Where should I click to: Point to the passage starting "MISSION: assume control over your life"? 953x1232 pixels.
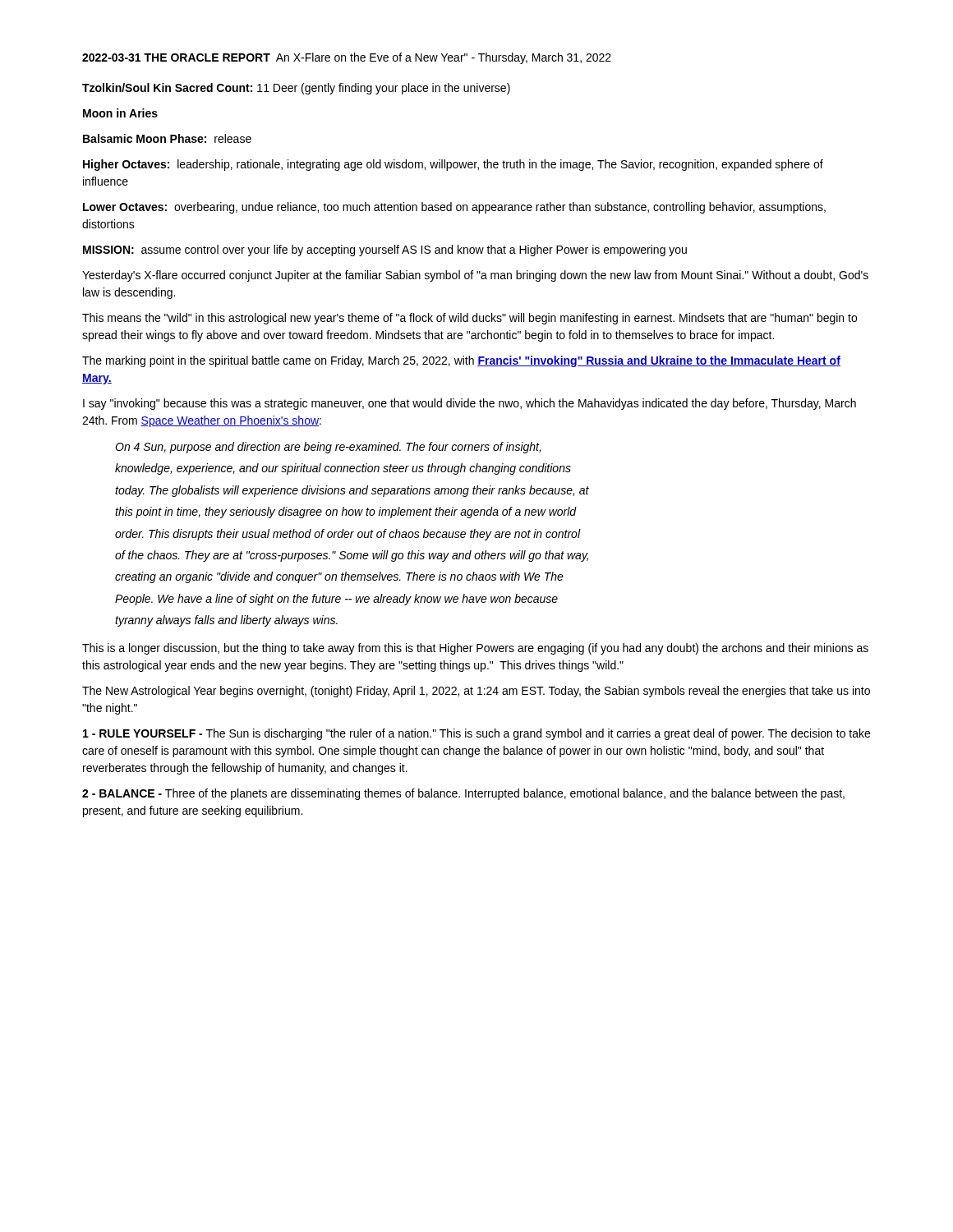(x=476, y=250)
